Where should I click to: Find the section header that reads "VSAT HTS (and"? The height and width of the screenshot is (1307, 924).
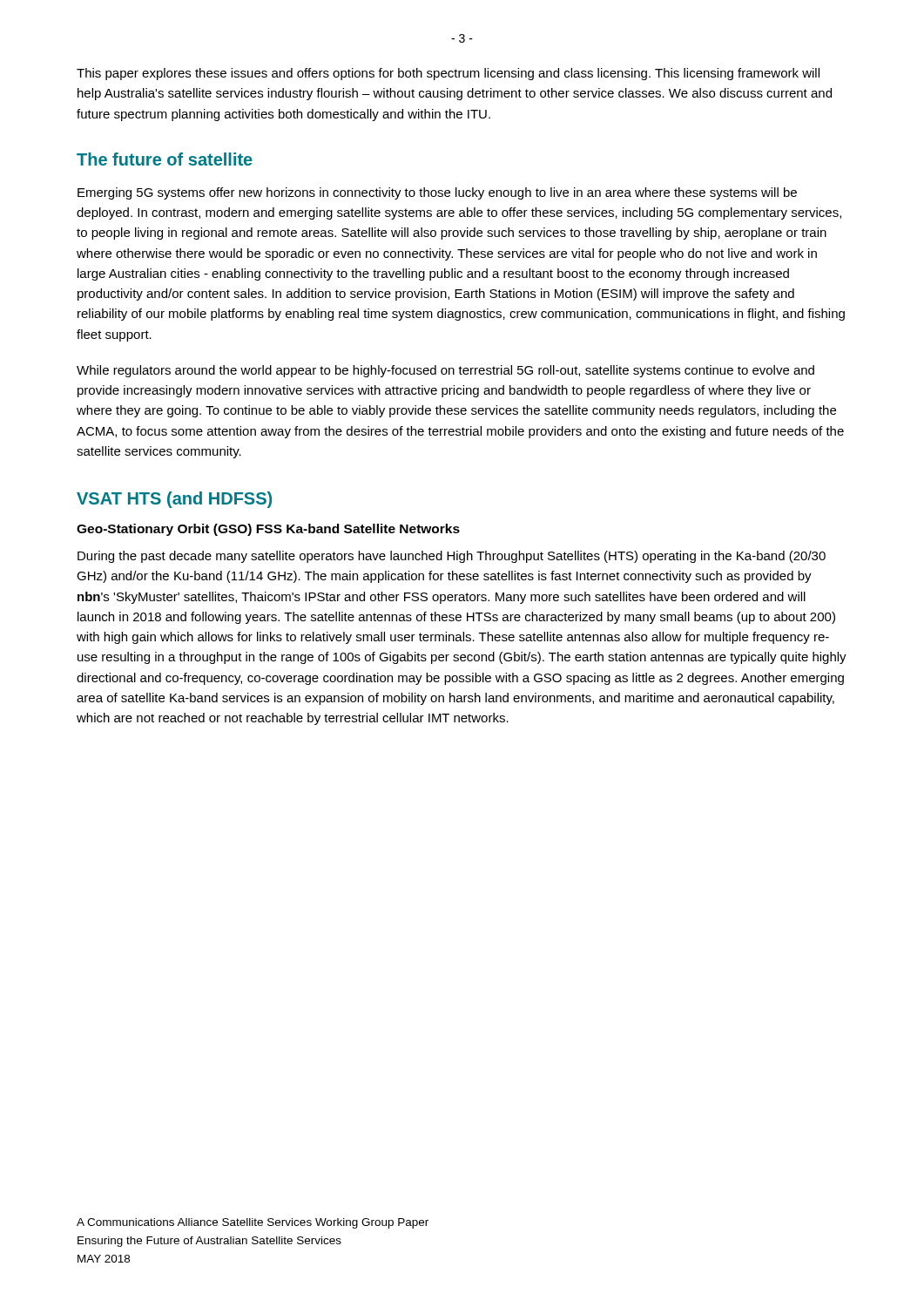point(175,498)
